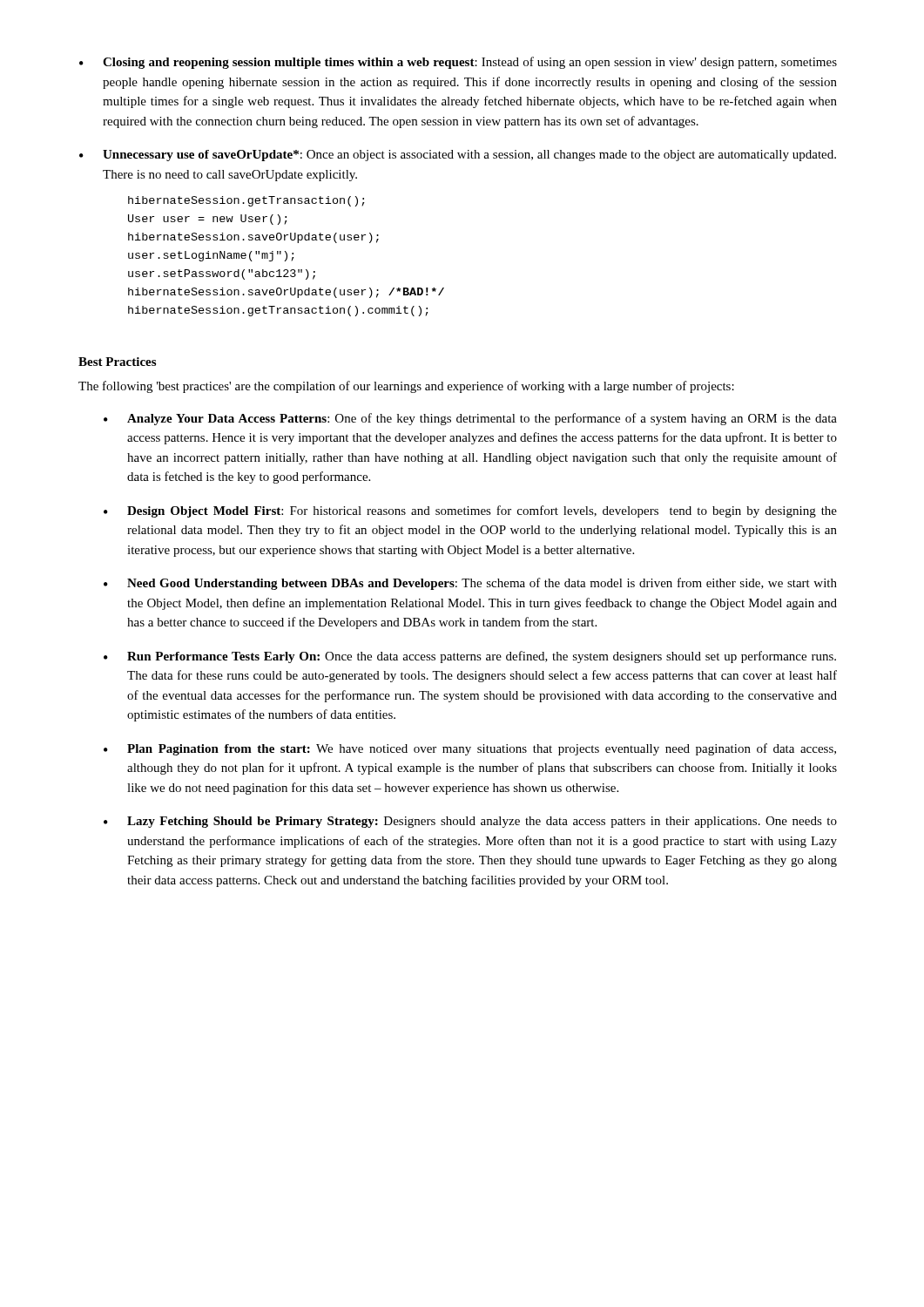
Task: Navigate to the block starting "• Lazy Fetching Should be Primary Strategy: Designers"
Action: 470,851
